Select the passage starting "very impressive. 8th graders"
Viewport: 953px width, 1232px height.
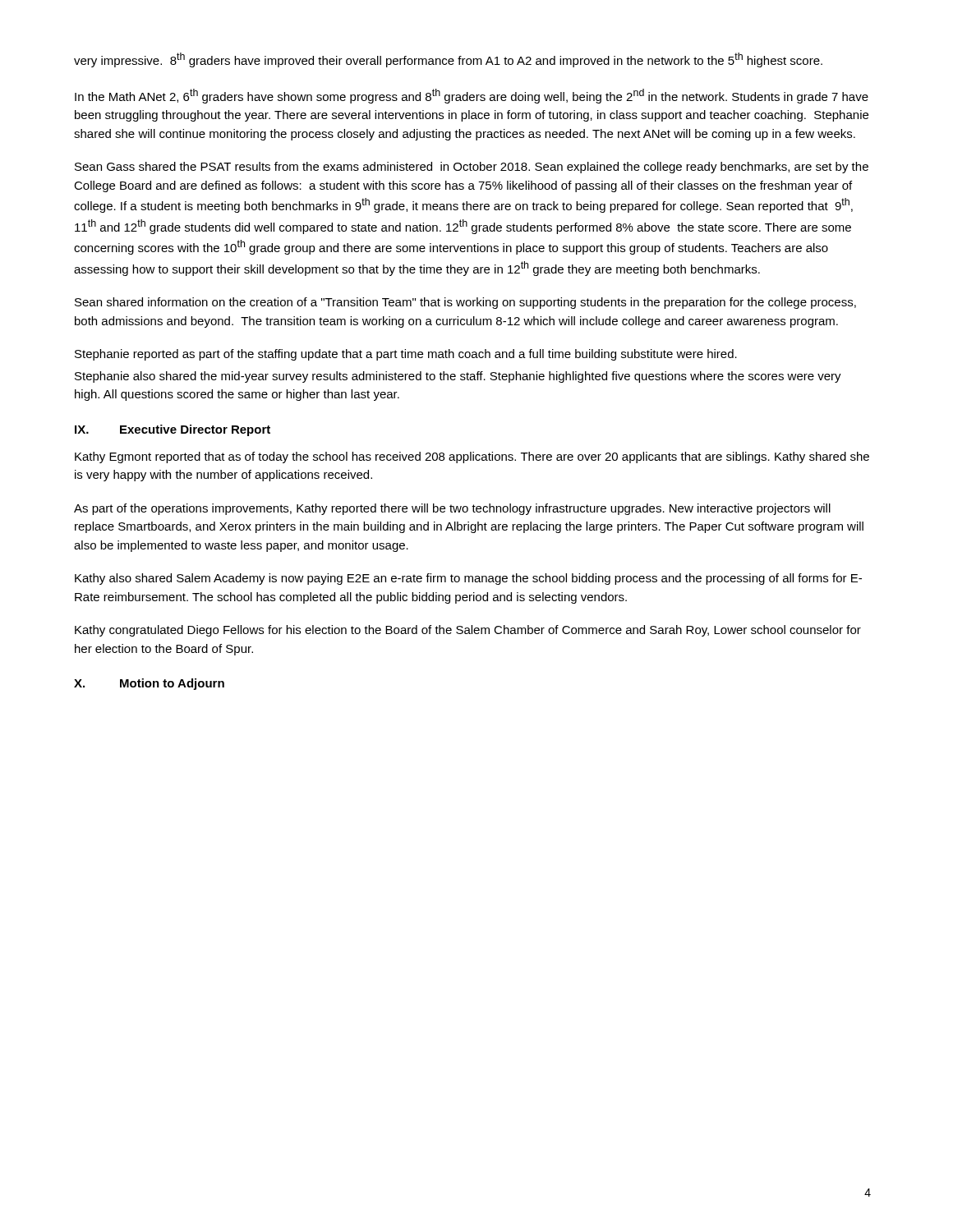coord(449,59)
